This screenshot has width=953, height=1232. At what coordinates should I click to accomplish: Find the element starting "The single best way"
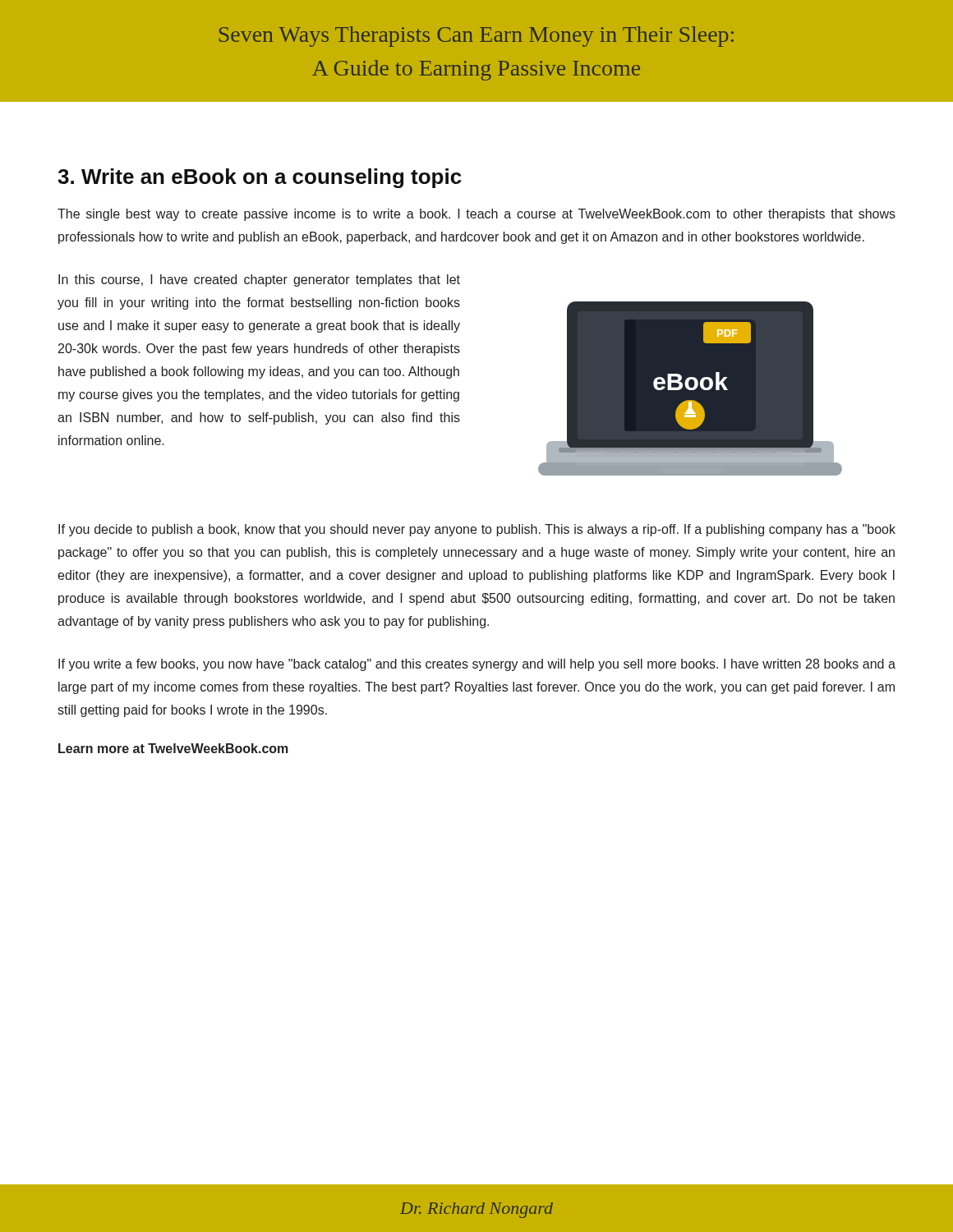pos(476,226)
